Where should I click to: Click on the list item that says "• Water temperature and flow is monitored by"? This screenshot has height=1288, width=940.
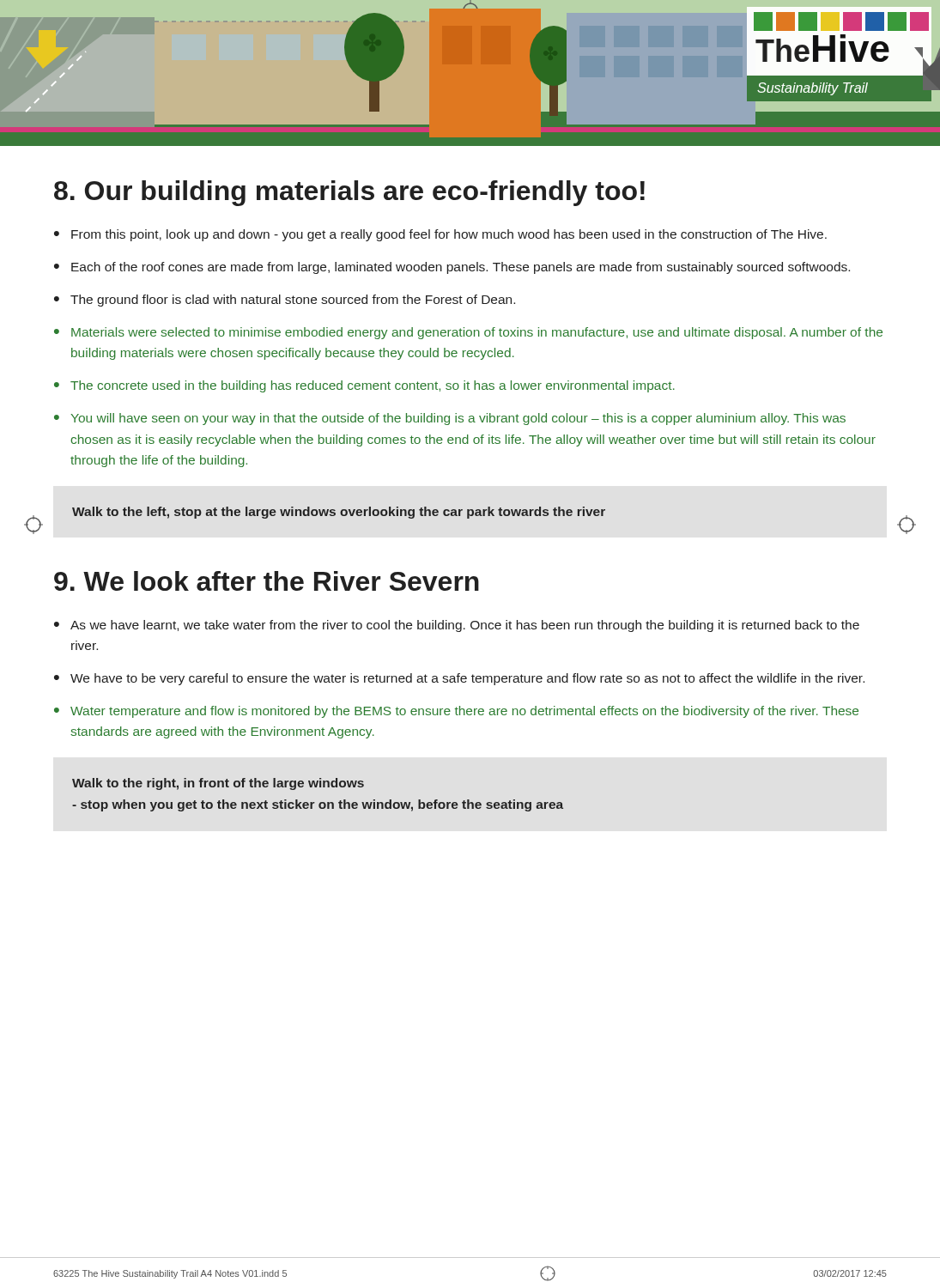click(470, 721)
